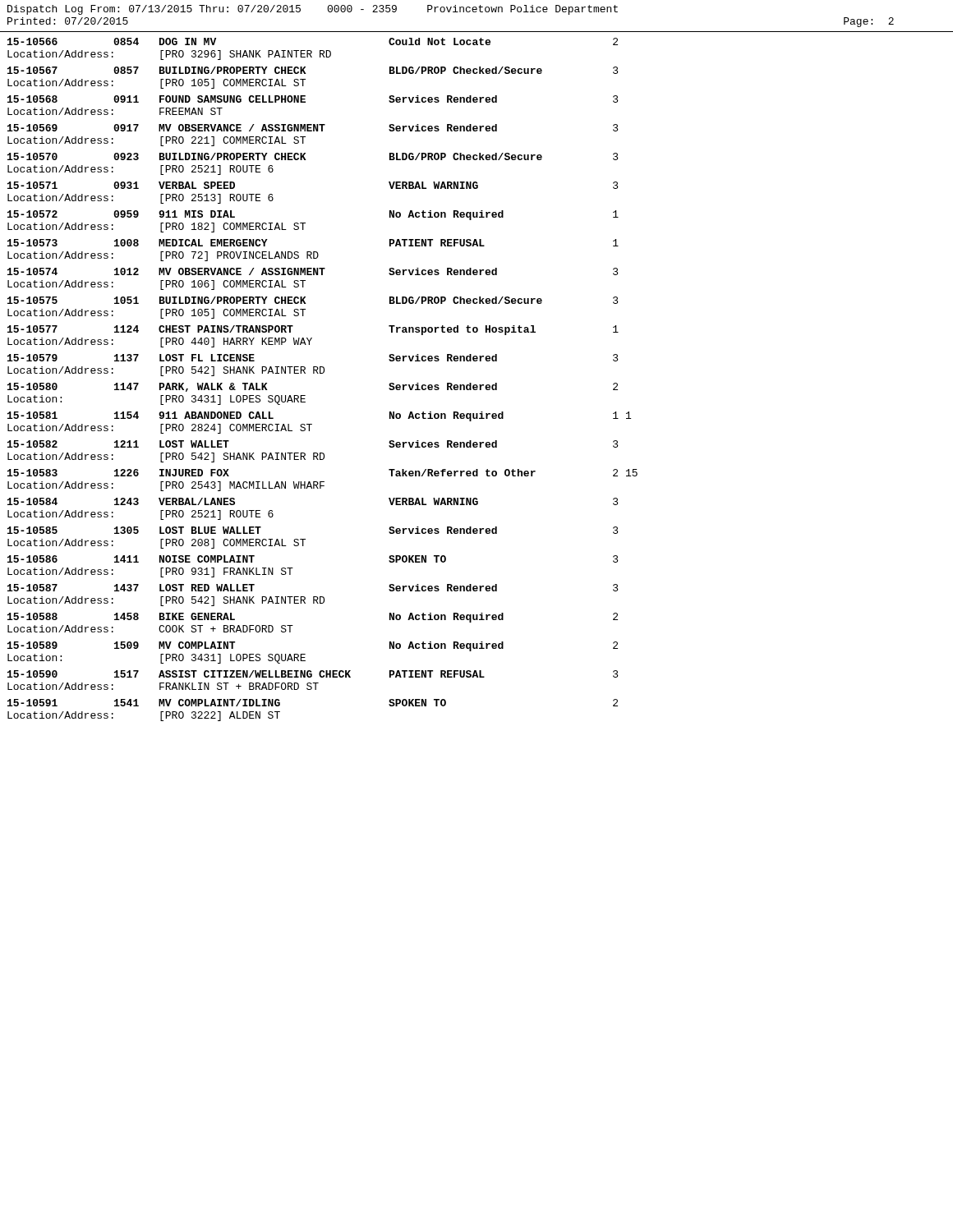This screenshot has width=953, height=1232.
Task: Select the list item containing "15-10591 1541 MV"
Action: [x=29, y=703]
